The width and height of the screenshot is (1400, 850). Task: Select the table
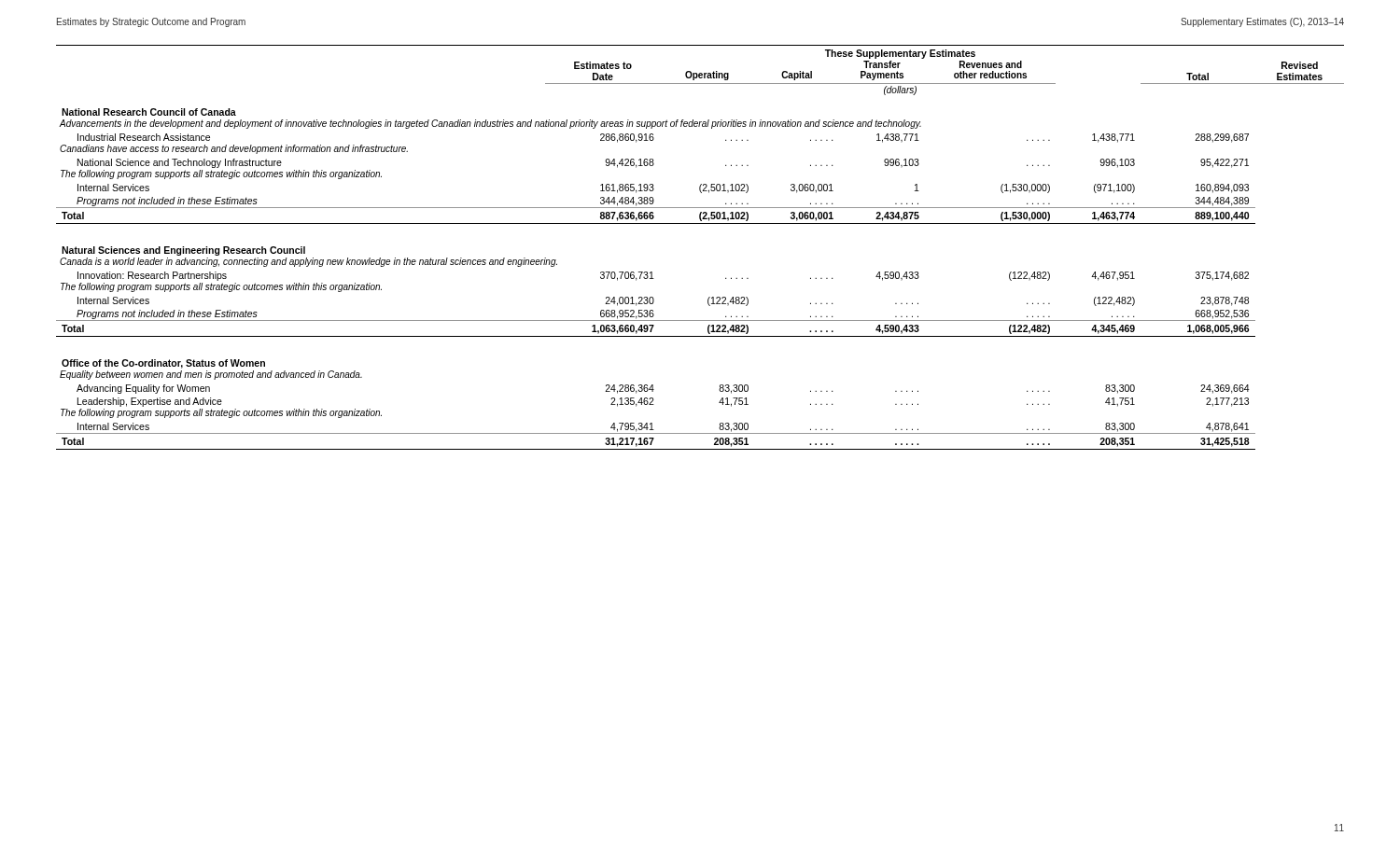[x=700, y=247]
